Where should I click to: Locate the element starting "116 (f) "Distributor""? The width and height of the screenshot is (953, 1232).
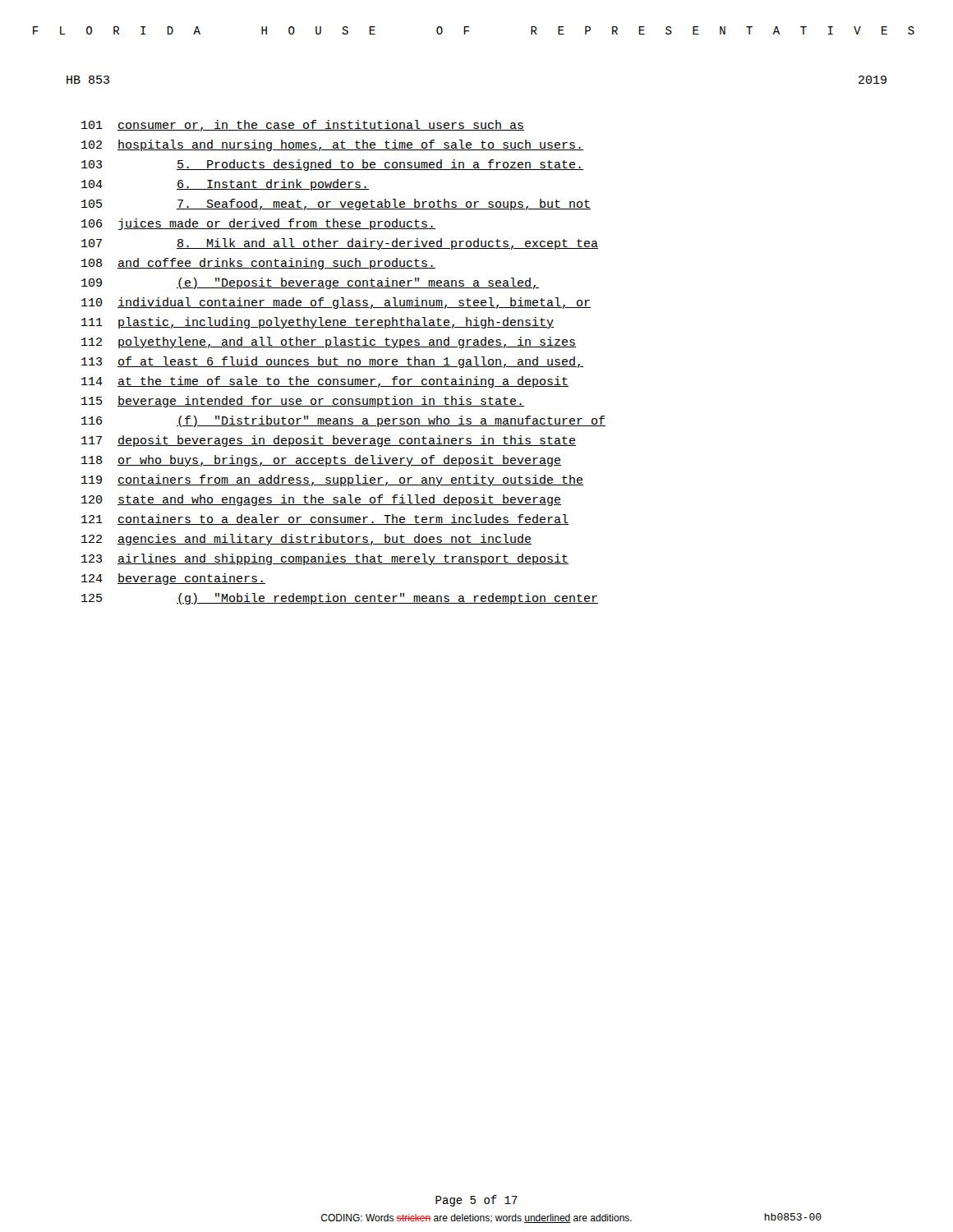coord(336,422)
